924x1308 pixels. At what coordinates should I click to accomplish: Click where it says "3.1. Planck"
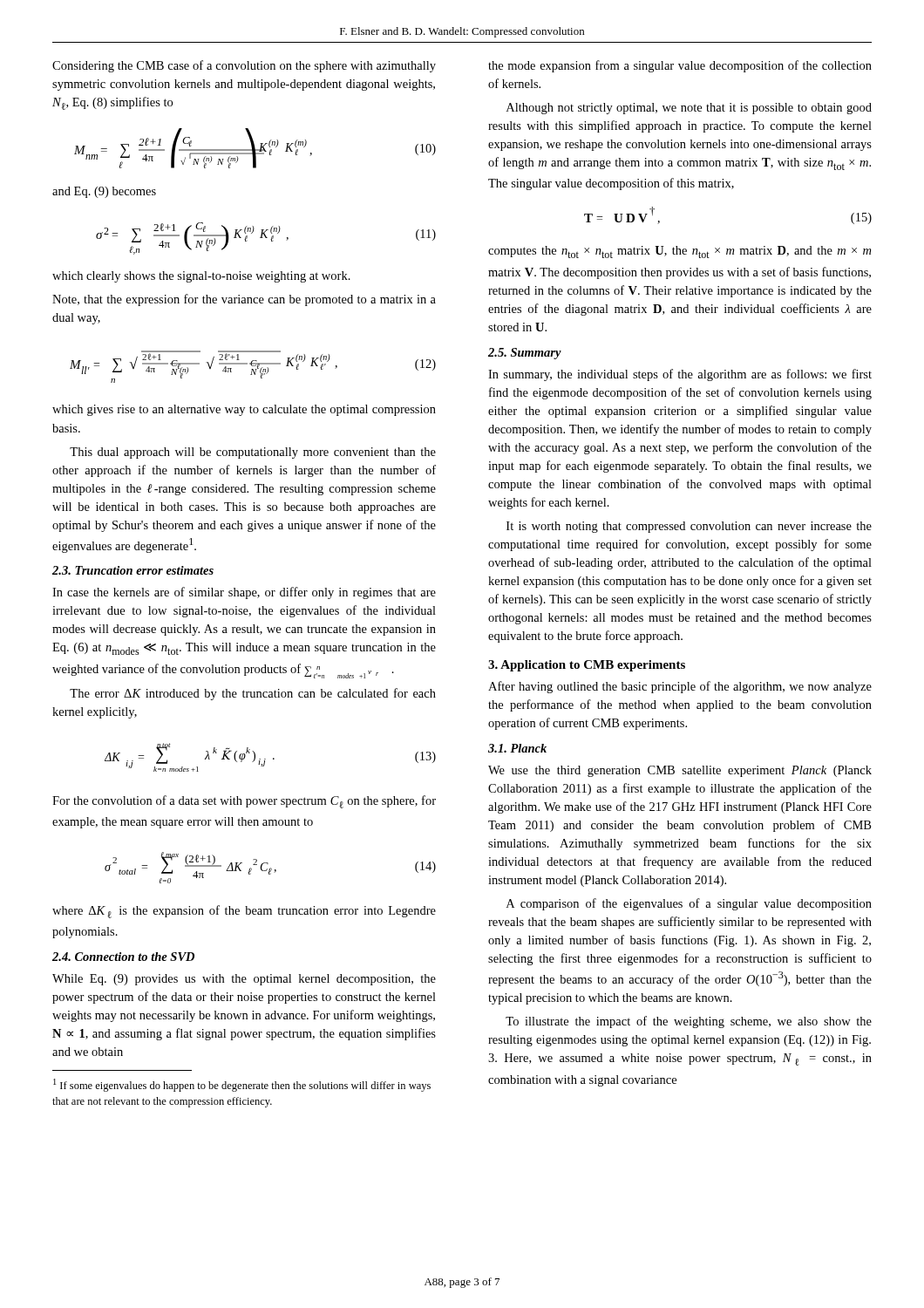tap(517, 748)
